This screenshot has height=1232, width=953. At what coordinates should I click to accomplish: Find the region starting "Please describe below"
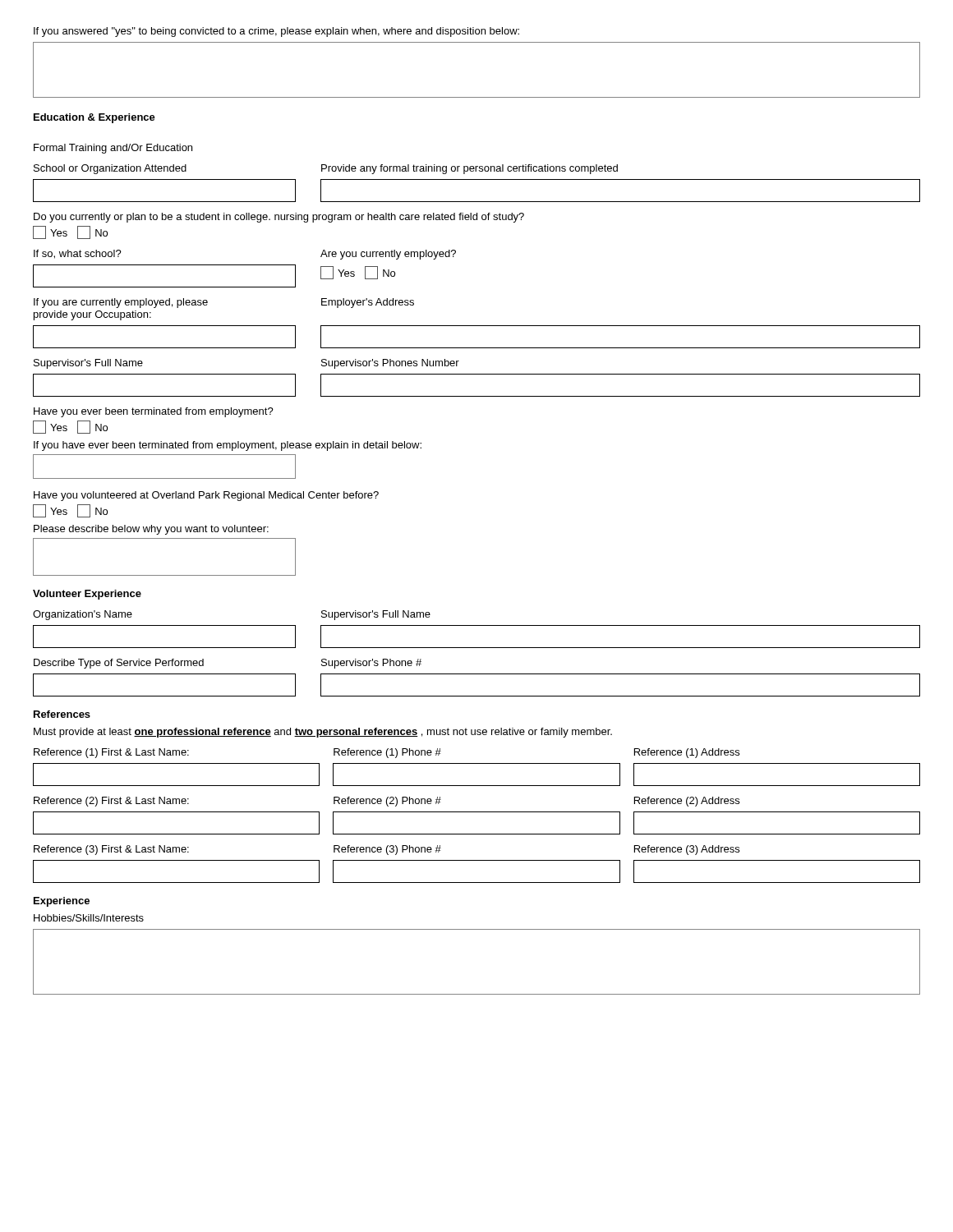151,529
